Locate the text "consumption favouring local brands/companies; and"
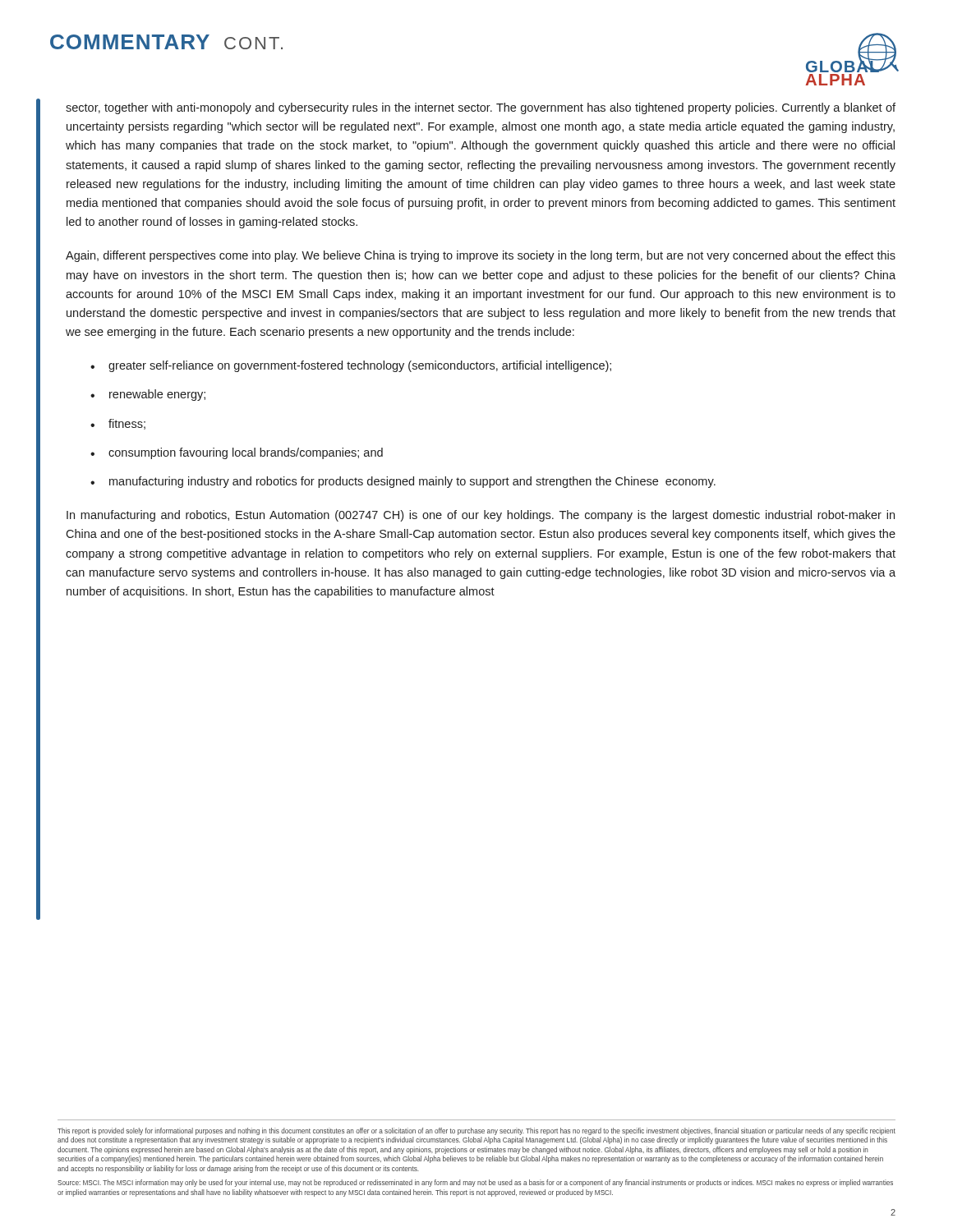Image resolution: width=953 pixels, height=1232 pixels. 246,452
